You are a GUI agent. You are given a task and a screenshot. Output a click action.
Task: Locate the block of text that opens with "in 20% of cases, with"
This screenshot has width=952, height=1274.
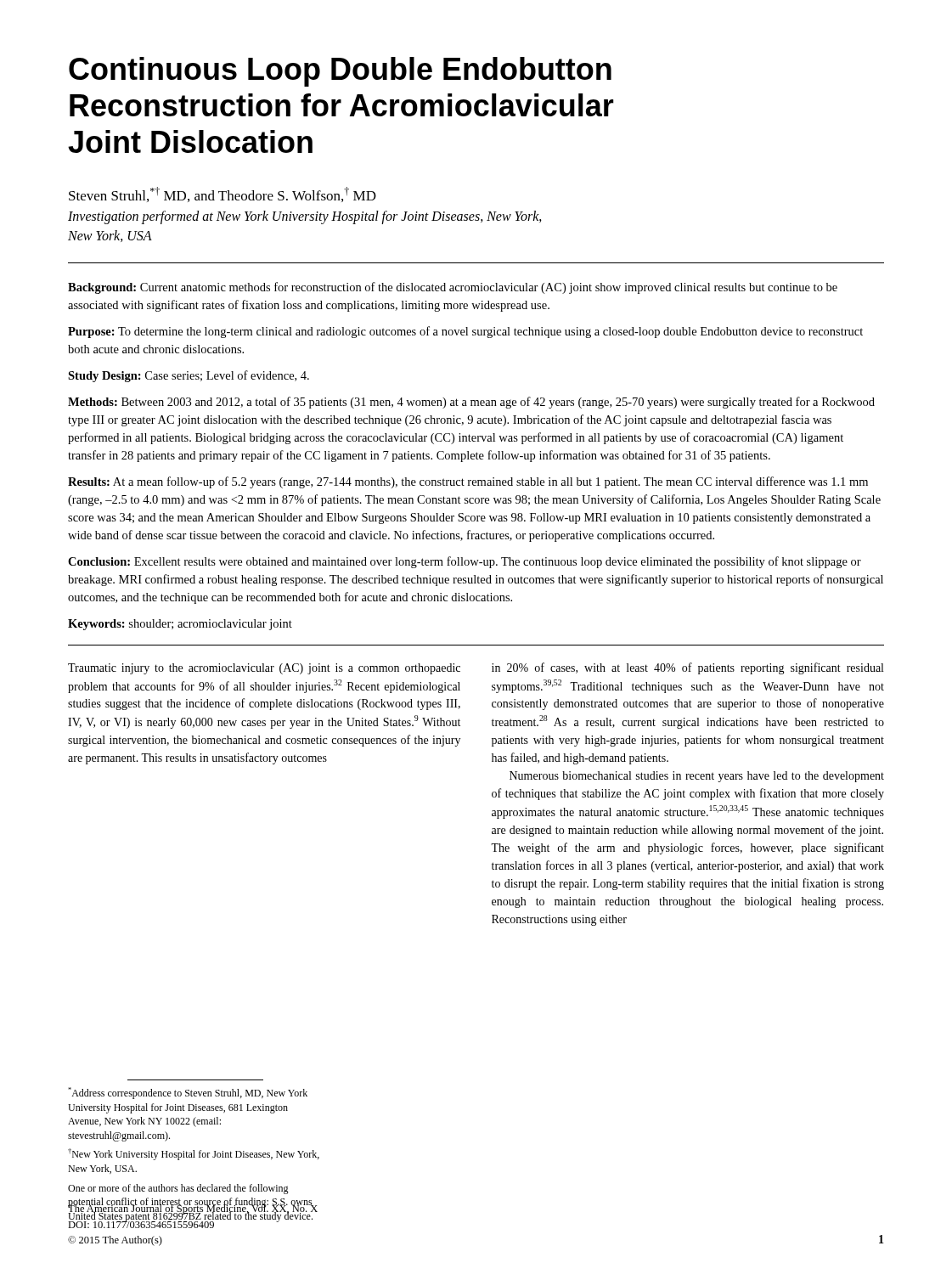point(688,793)
